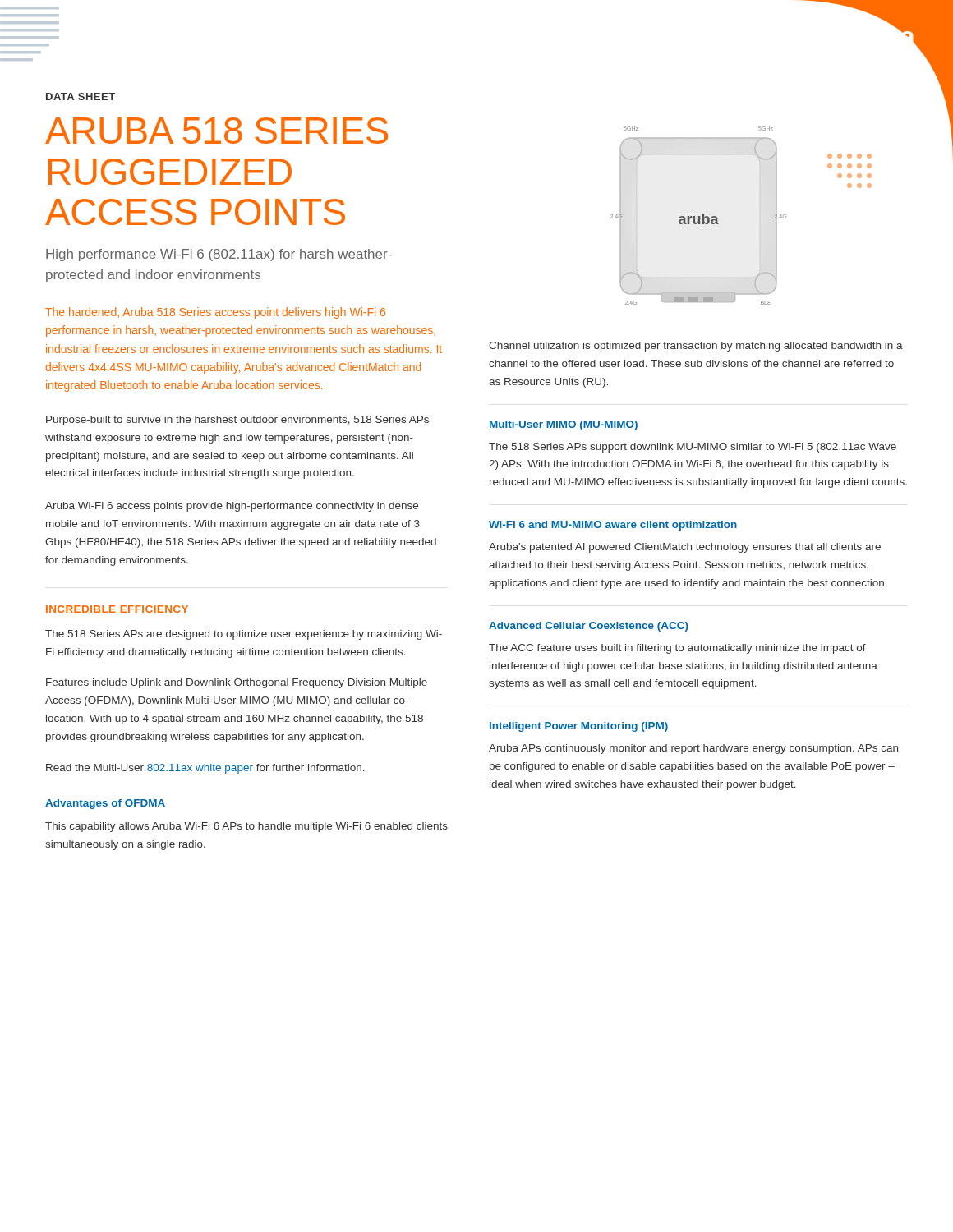The width and height of the screenshot is (953, 1232).
Task: Select the text block that says "Aruba's patented AI powered"
Action: pos(688,565)
